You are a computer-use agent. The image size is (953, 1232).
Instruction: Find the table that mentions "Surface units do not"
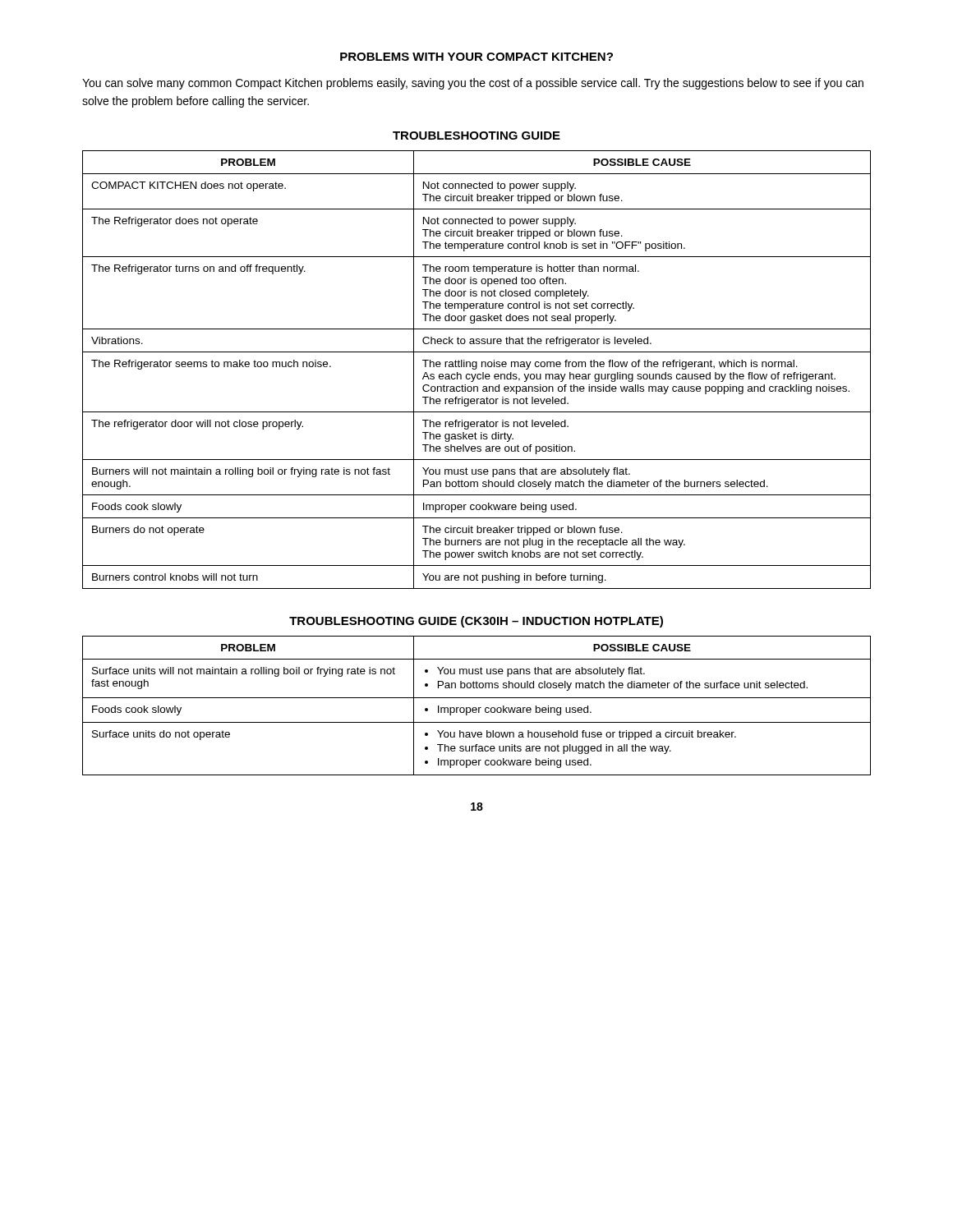pyautogui.click(x=476, y=706)
